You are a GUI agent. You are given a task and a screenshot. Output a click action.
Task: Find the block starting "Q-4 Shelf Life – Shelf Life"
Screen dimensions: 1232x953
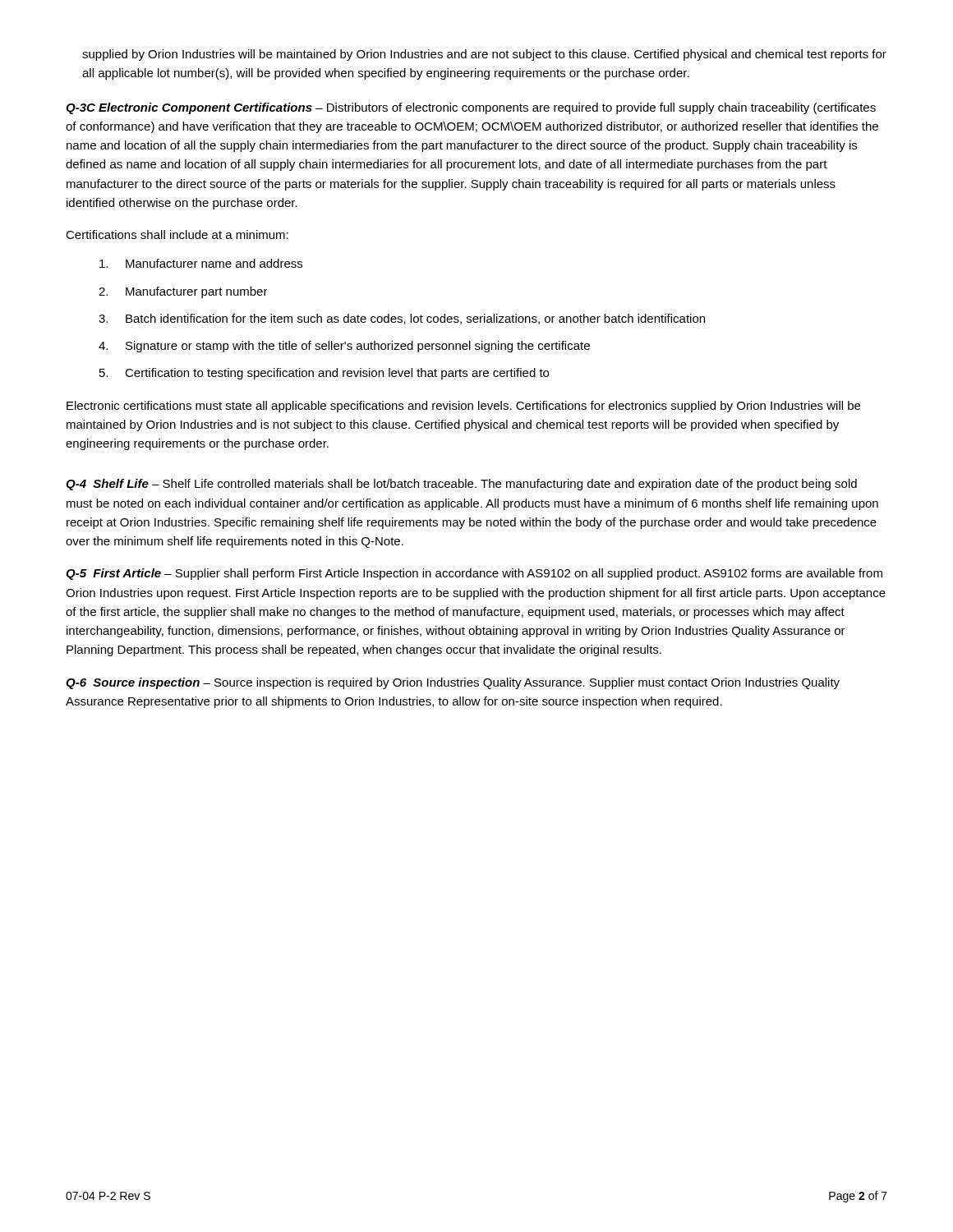pos(472,512)
